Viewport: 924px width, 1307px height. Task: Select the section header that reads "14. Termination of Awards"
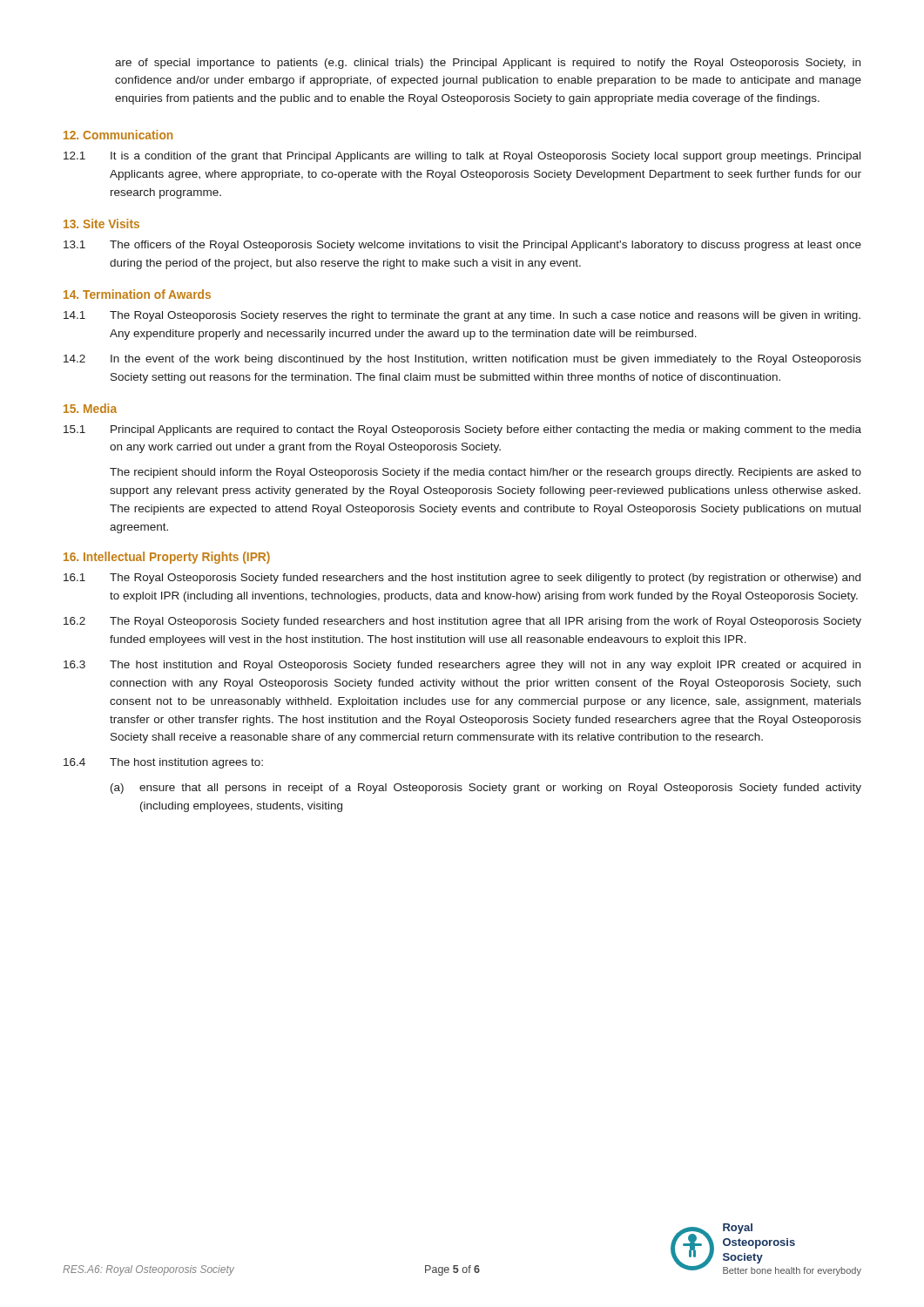pos(137,295)
